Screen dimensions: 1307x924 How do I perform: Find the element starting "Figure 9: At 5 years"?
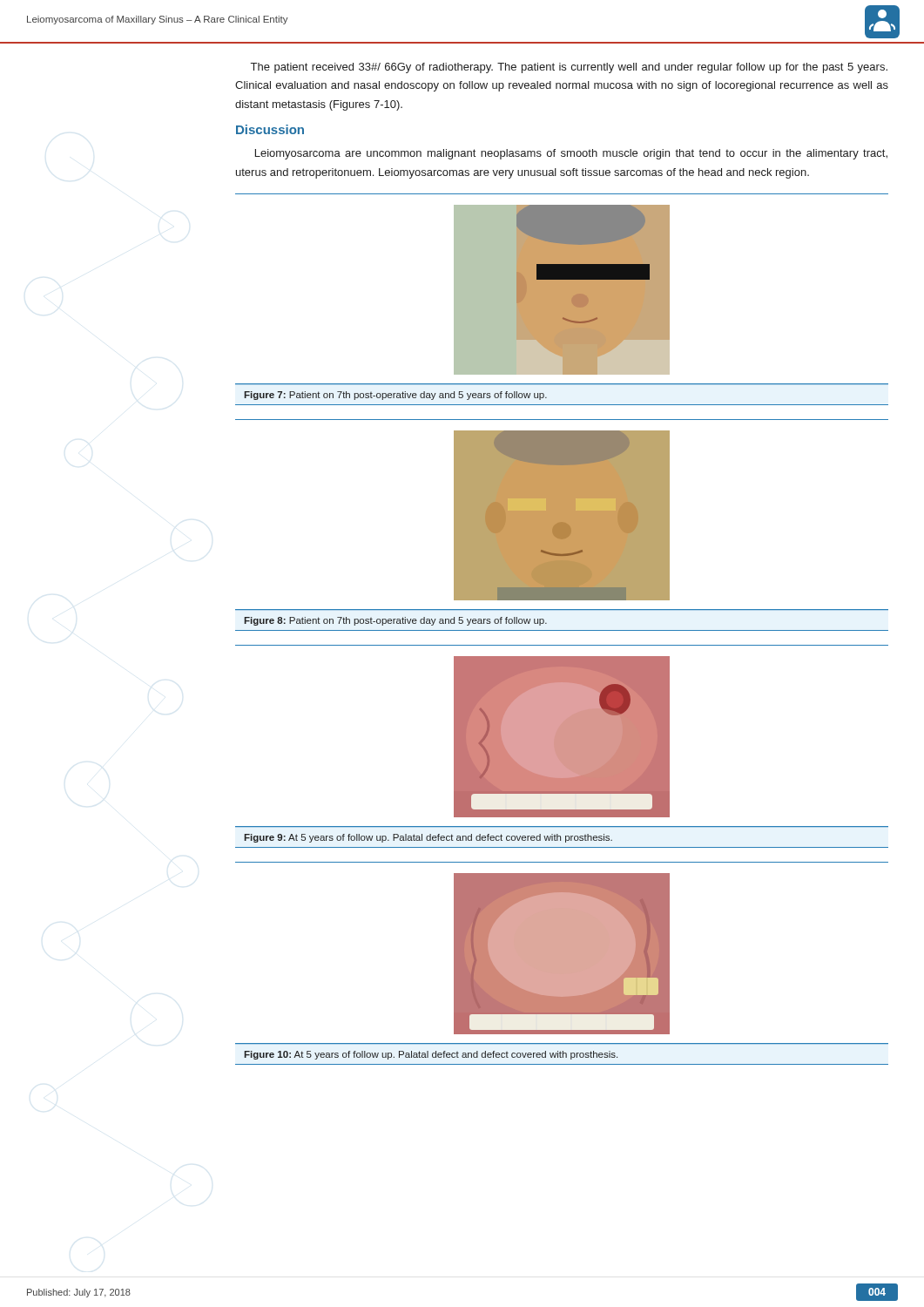[x=428, y=838]
